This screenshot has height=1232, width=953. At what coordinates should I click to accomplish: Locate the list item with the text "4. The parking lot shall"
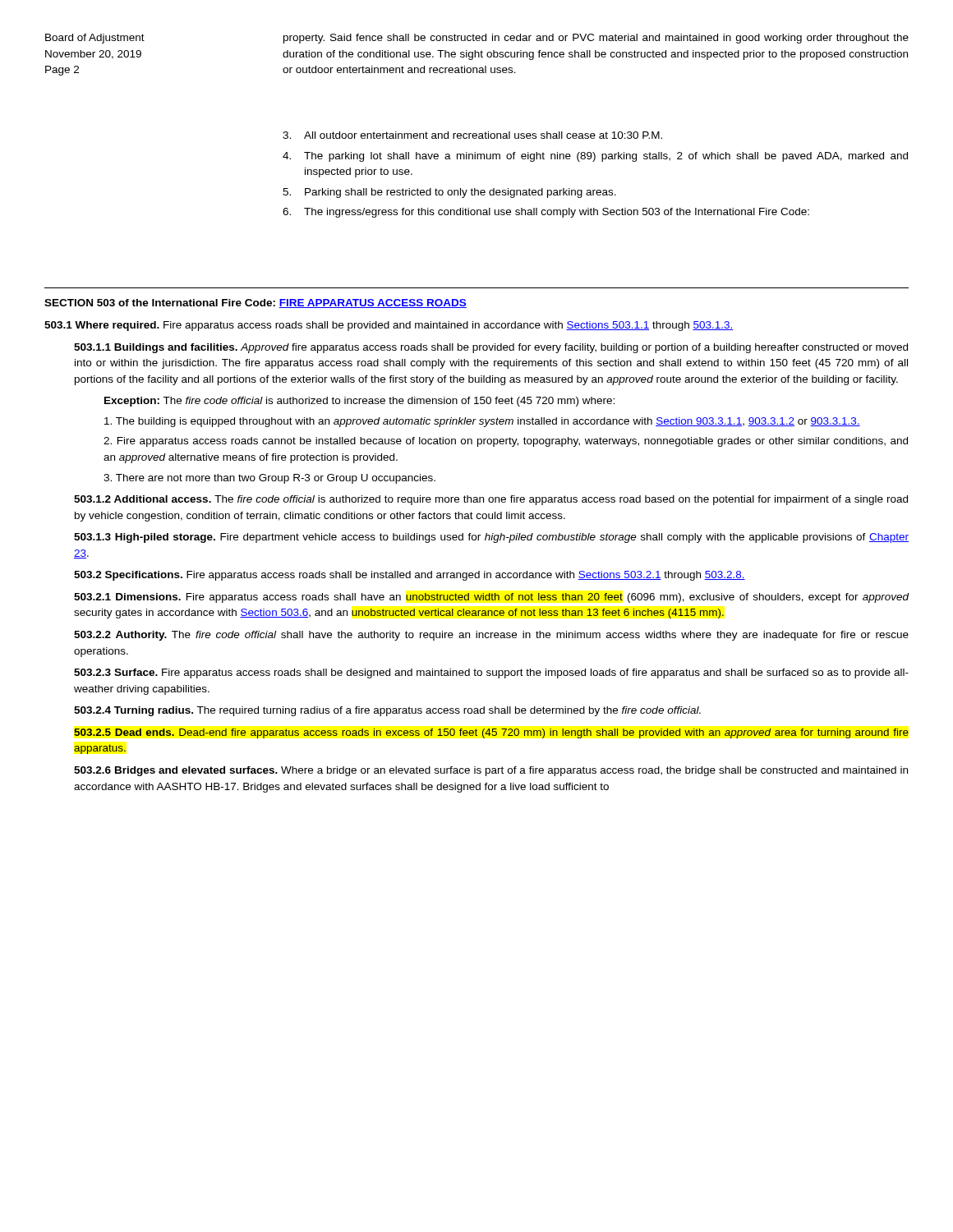[596, 164]
